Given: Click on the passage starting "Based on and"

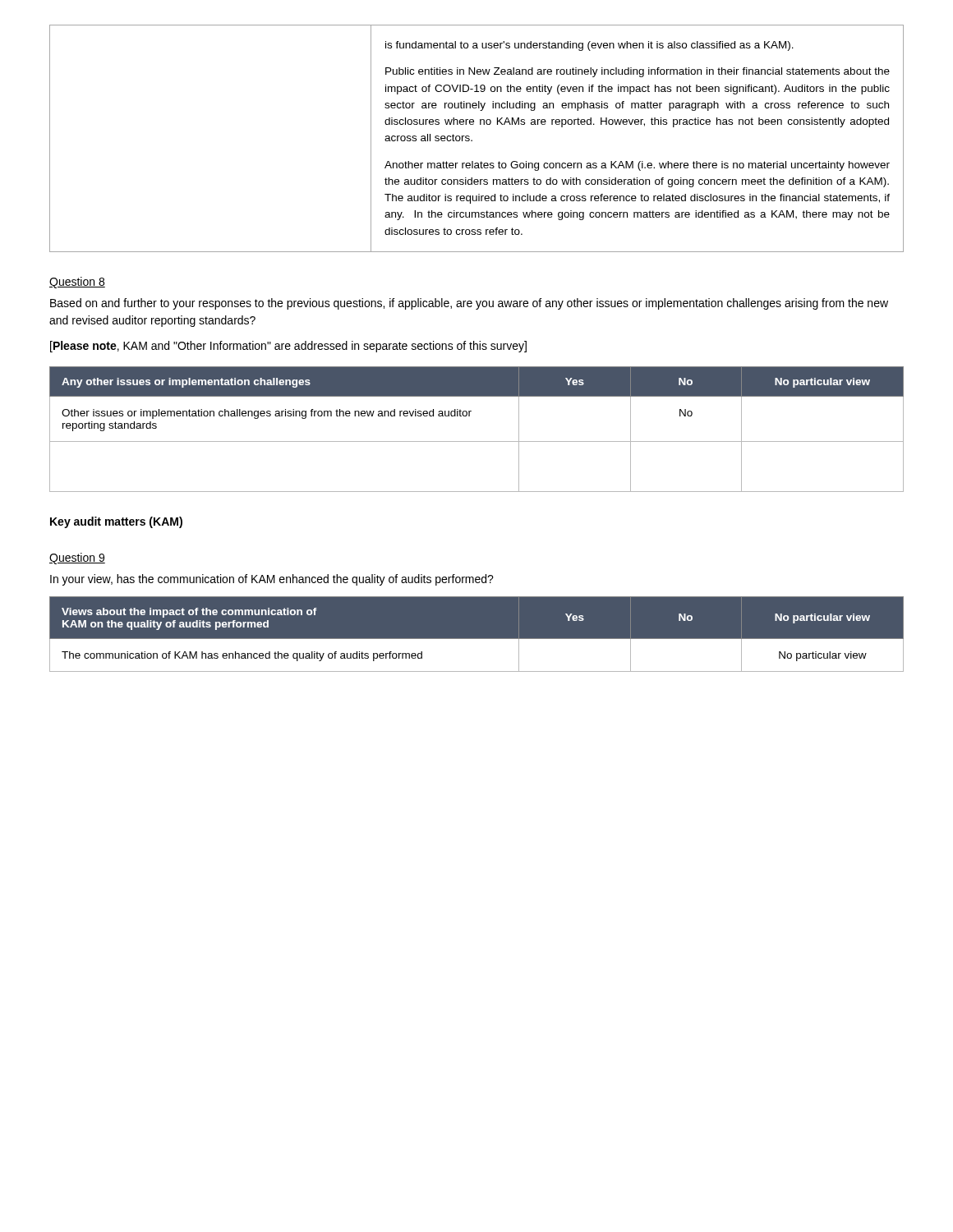Looking at the screenshot, I should tap(469, 312).
